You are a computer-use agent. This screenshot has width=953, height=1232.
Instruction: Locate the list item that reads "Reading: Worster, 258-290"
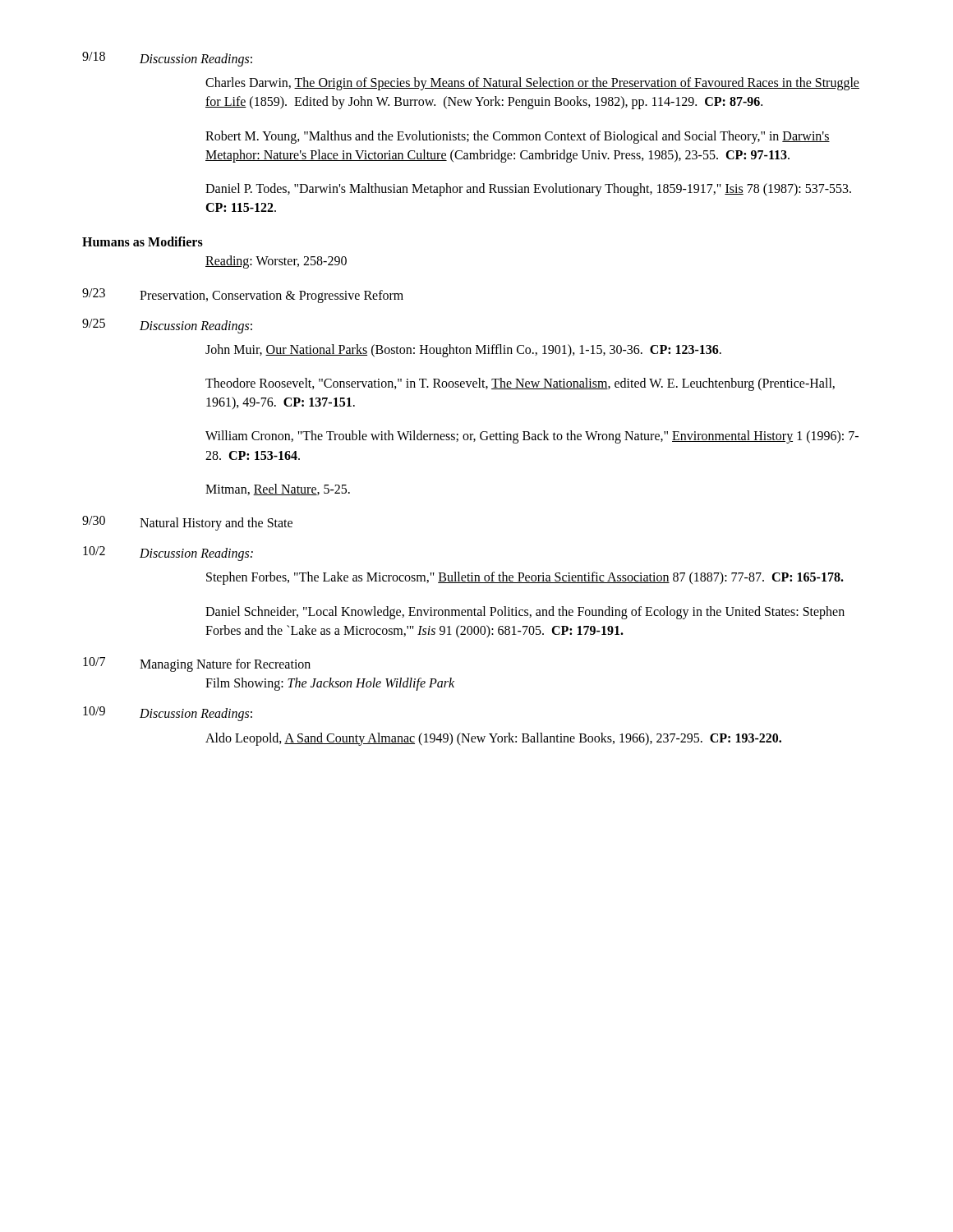tap(276, 261)
